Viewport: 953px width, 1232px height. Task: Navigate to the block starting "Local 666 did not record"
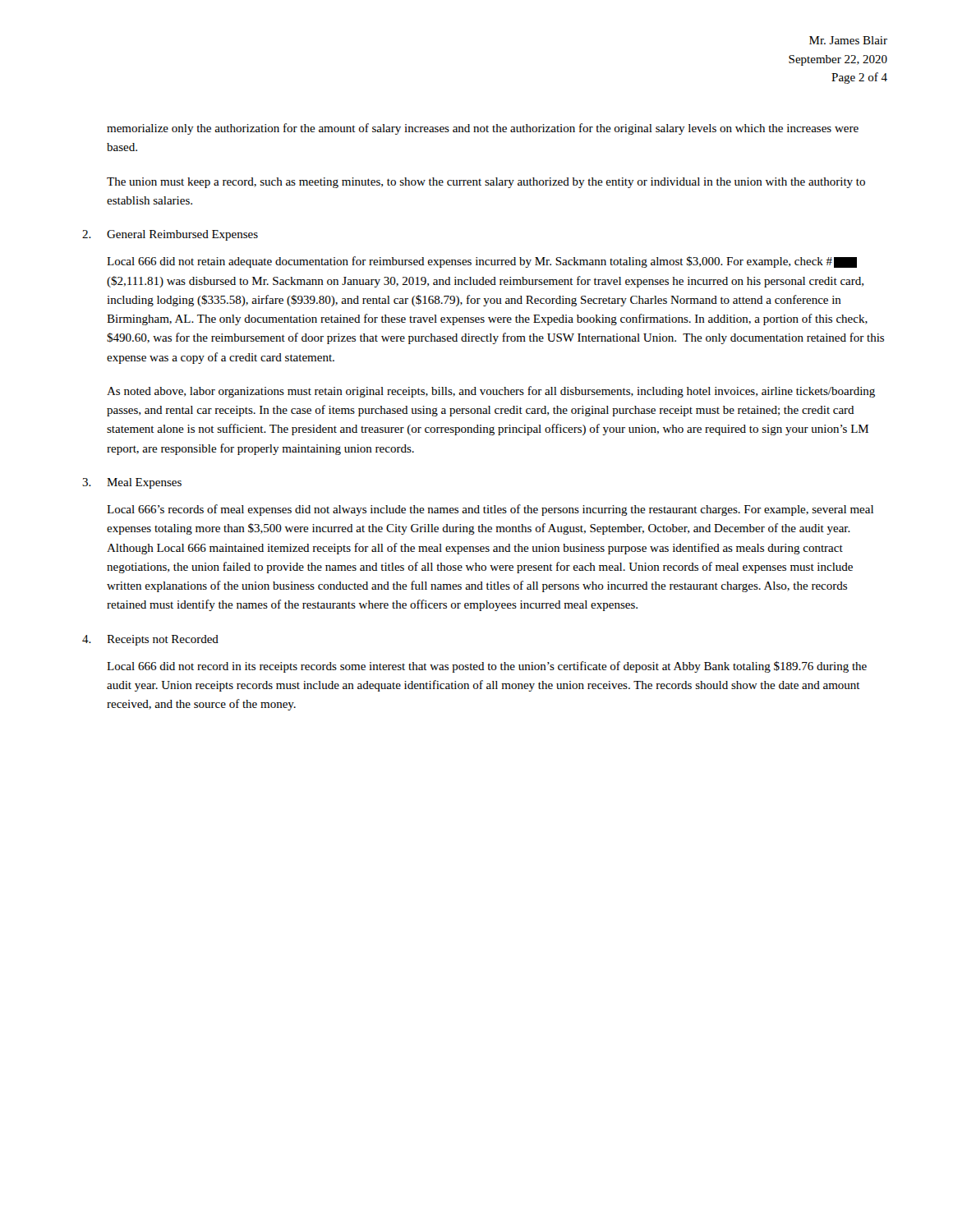click(x=487, y=685)
